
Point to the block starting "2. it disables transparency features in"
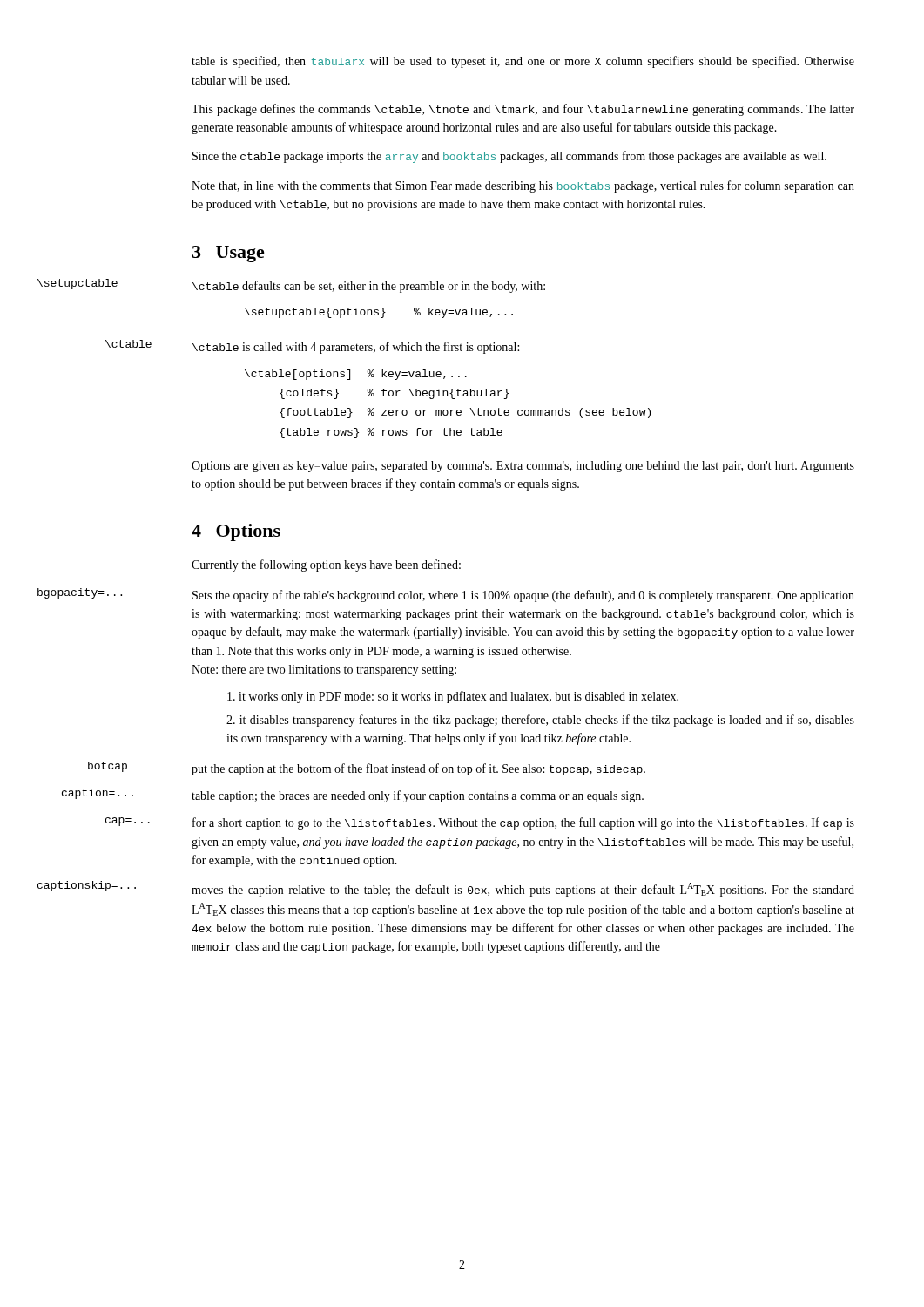coord(540,729)
